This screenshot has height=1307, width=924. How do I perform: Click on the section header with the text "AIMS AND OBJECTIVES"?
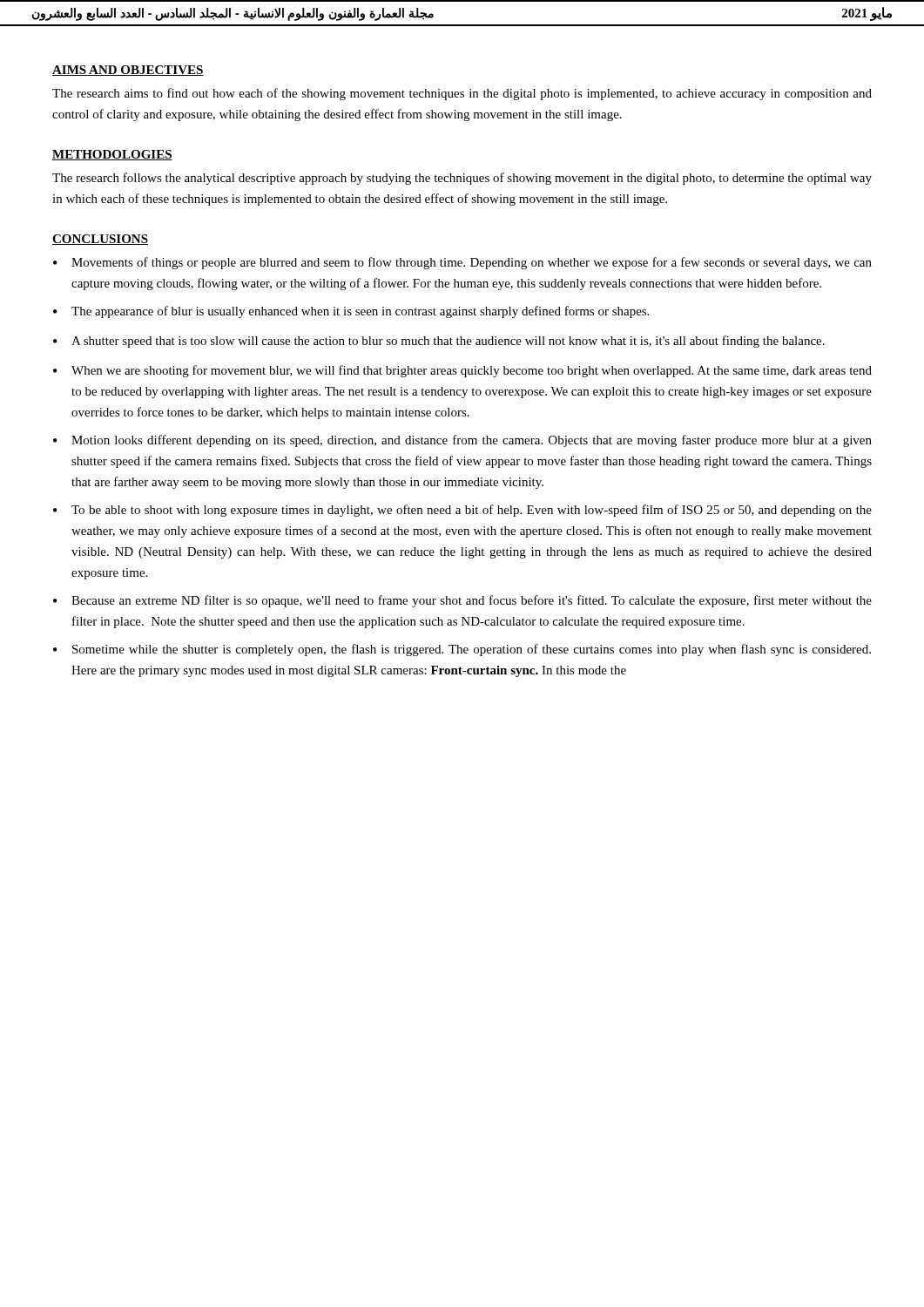[x=128, y=70]
